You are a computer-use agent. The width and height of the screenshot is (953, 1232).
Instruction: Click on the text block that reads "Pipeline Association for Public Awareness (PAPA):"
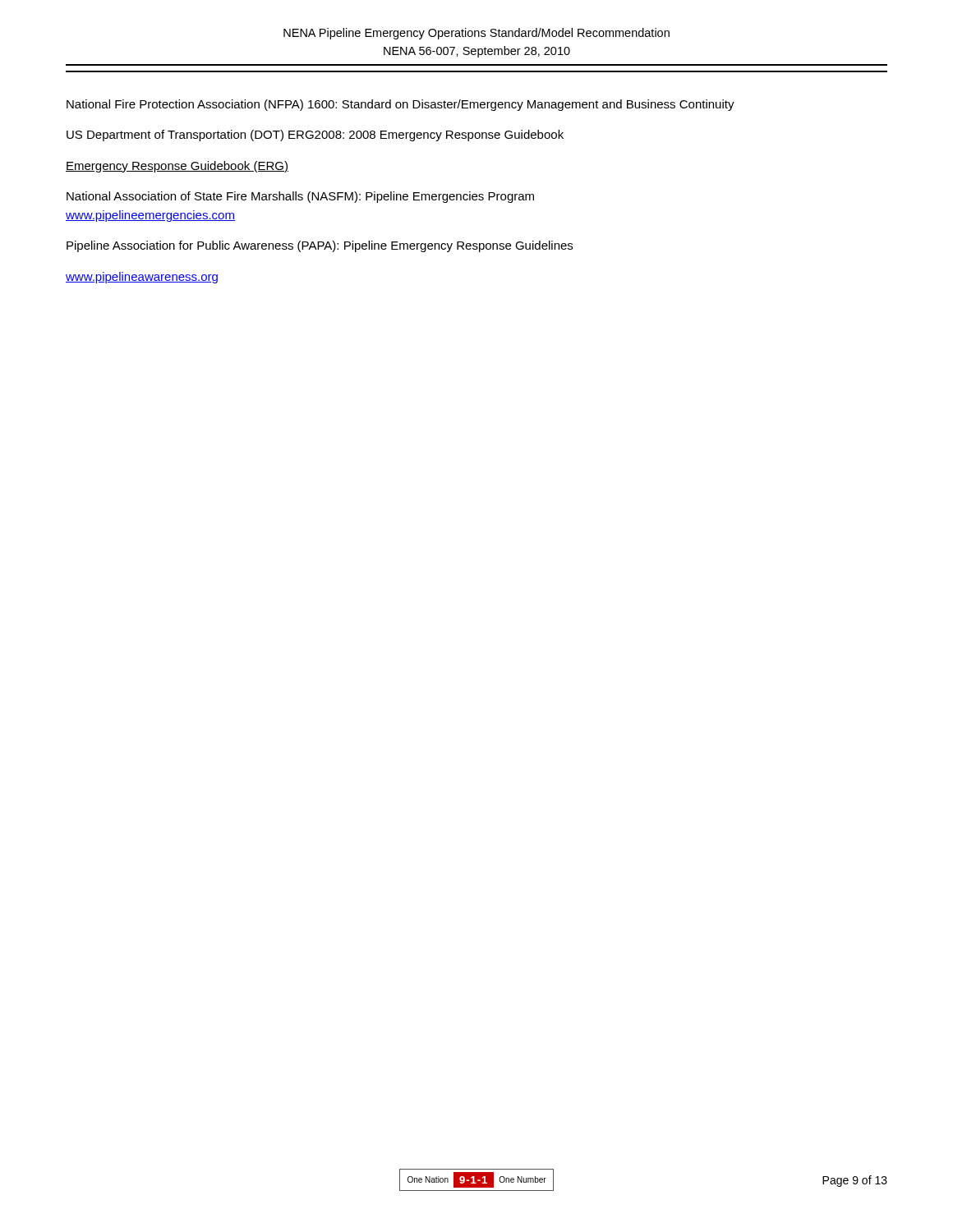click(320, 245)
